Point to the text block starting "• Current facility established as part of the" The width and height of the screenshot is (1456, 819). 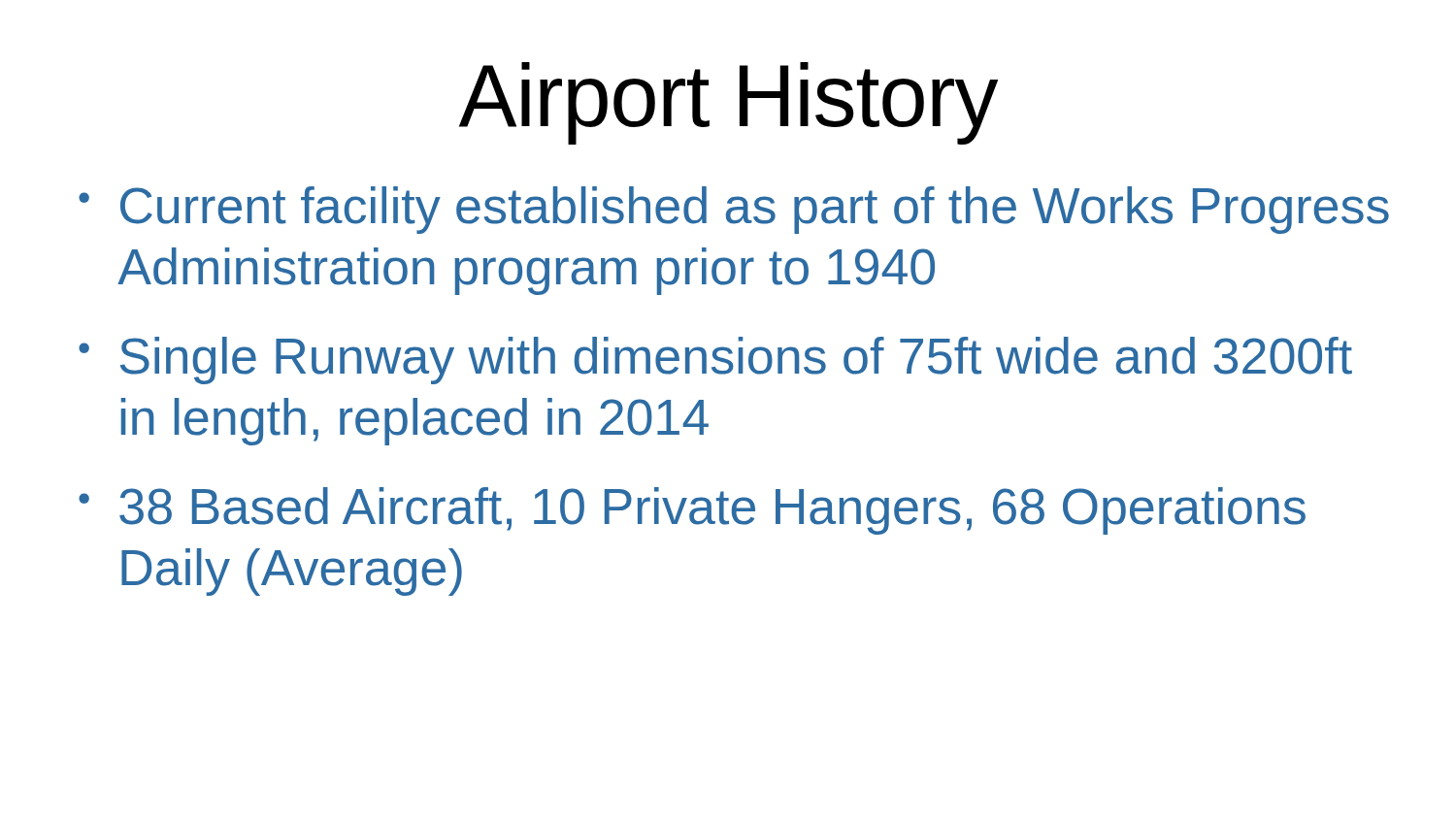point(738,237)
